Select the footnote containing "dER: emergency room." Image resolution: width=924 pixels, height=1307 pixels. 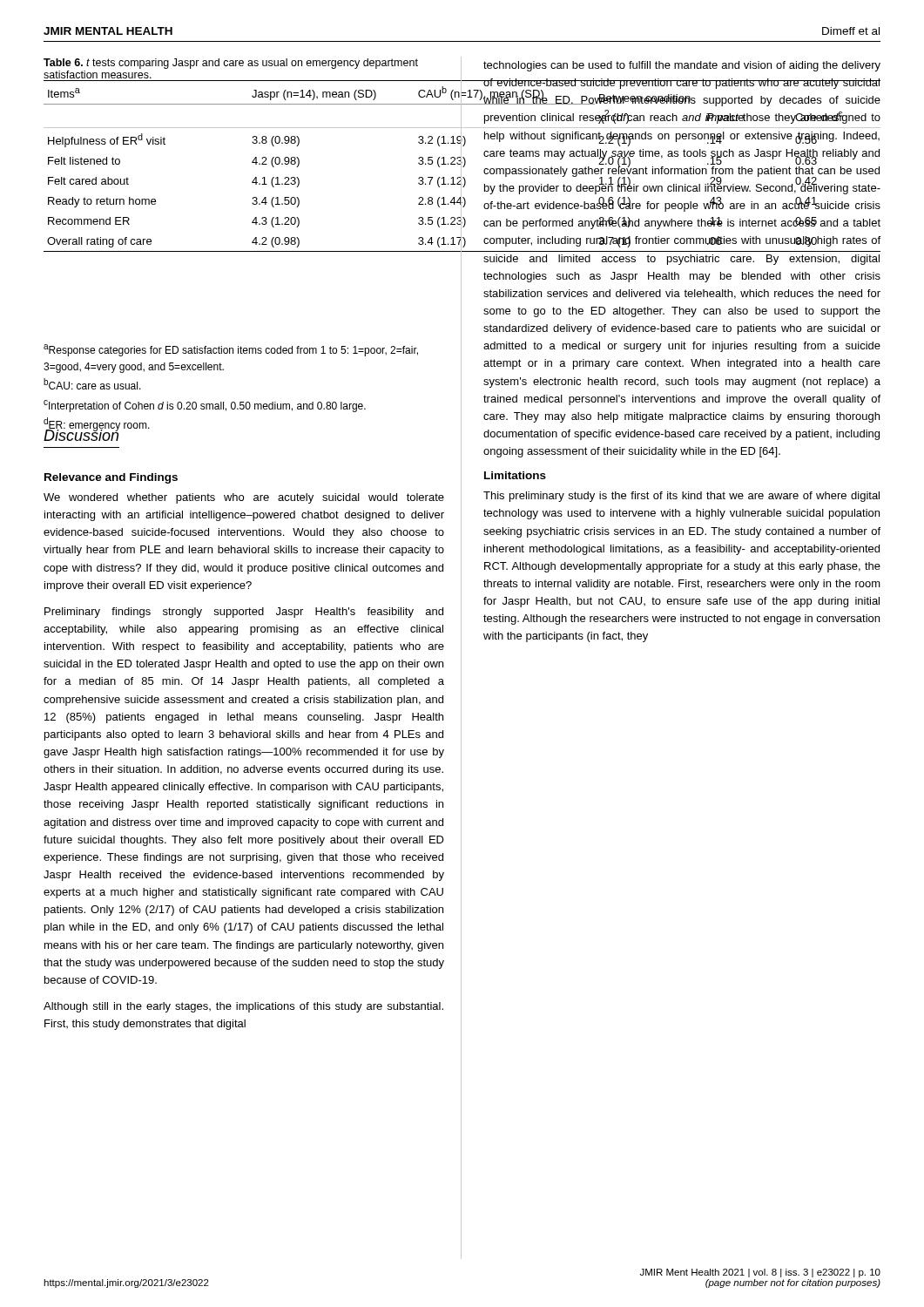click(97, 424)
